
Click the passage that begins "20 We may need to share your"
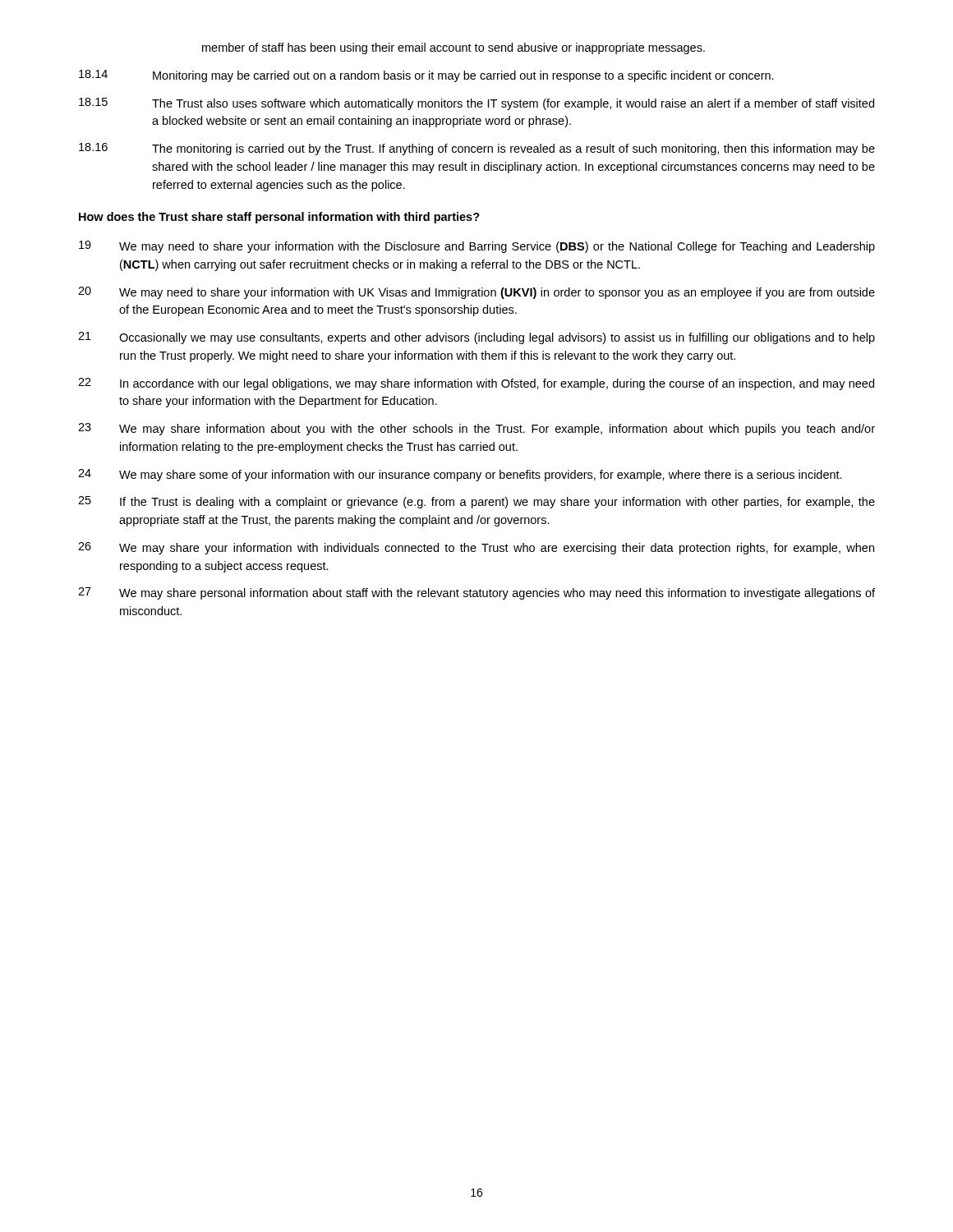tap(476, 302)
